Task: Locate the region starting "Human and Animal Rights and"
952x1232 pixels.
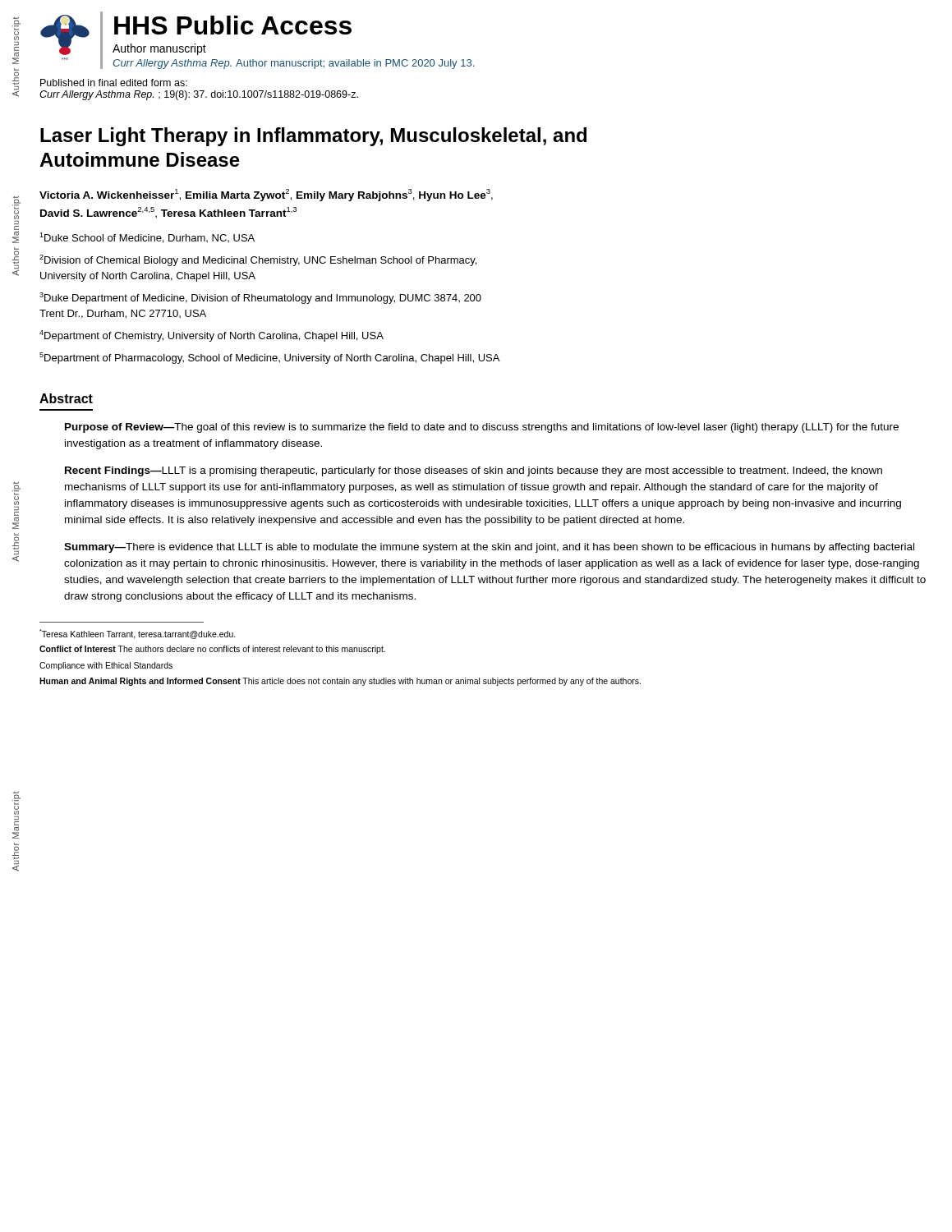Action: pyautogui.click(x=340, y=681)
